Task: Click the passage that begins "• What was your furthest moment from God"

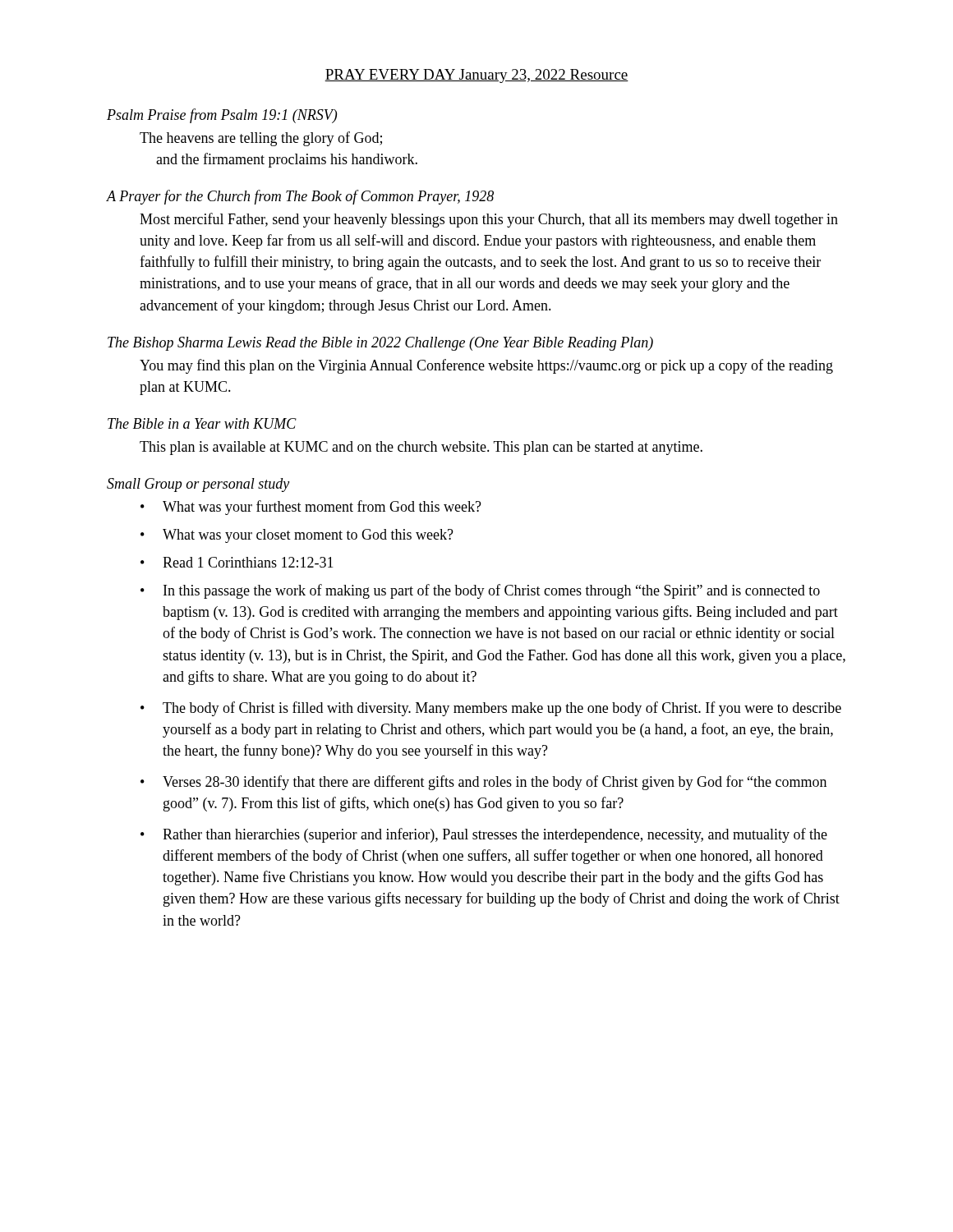Action: click(x=311, y=508)
